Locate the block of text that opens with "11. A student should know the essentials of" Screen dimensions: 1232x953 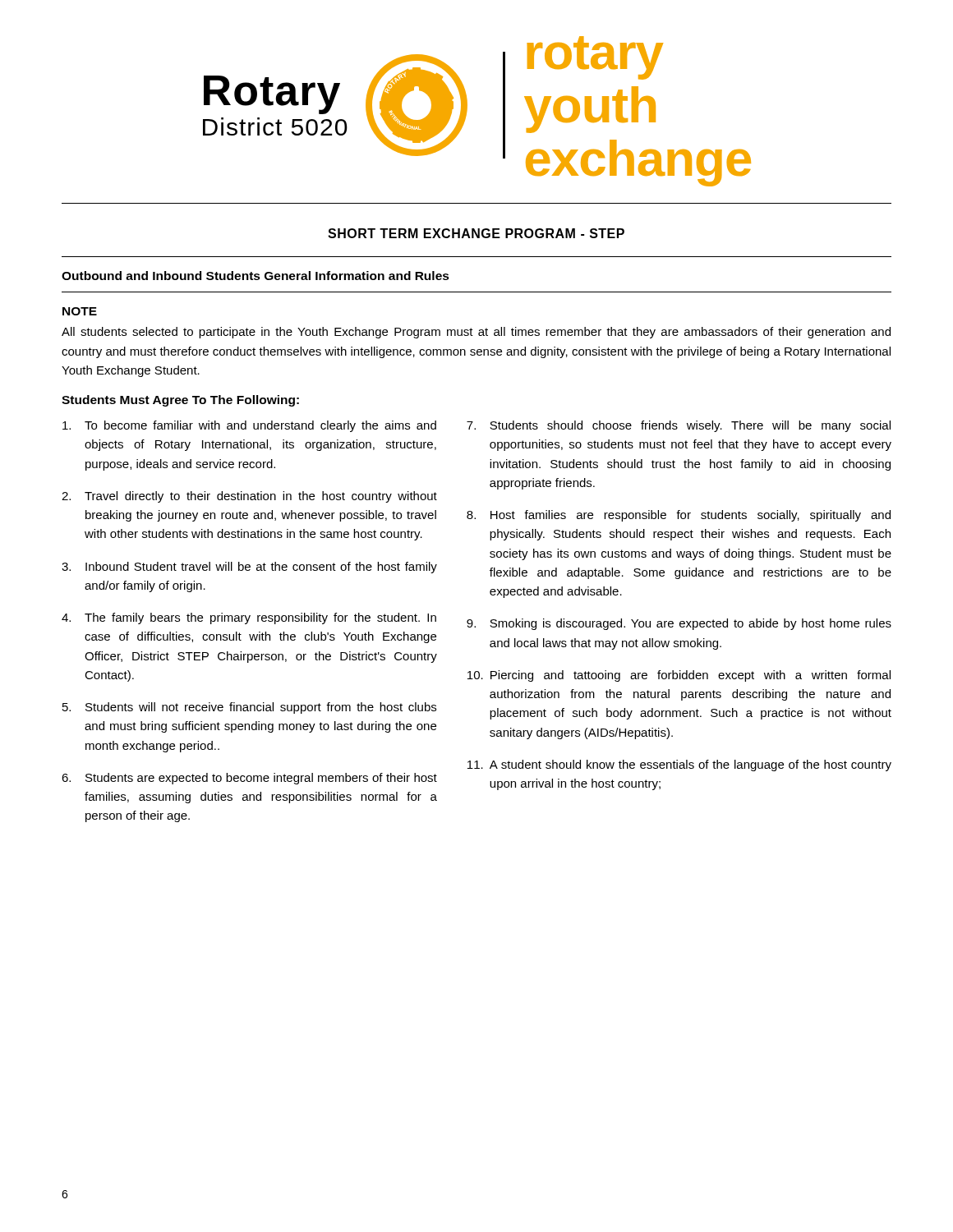click(x=679, y=774)
